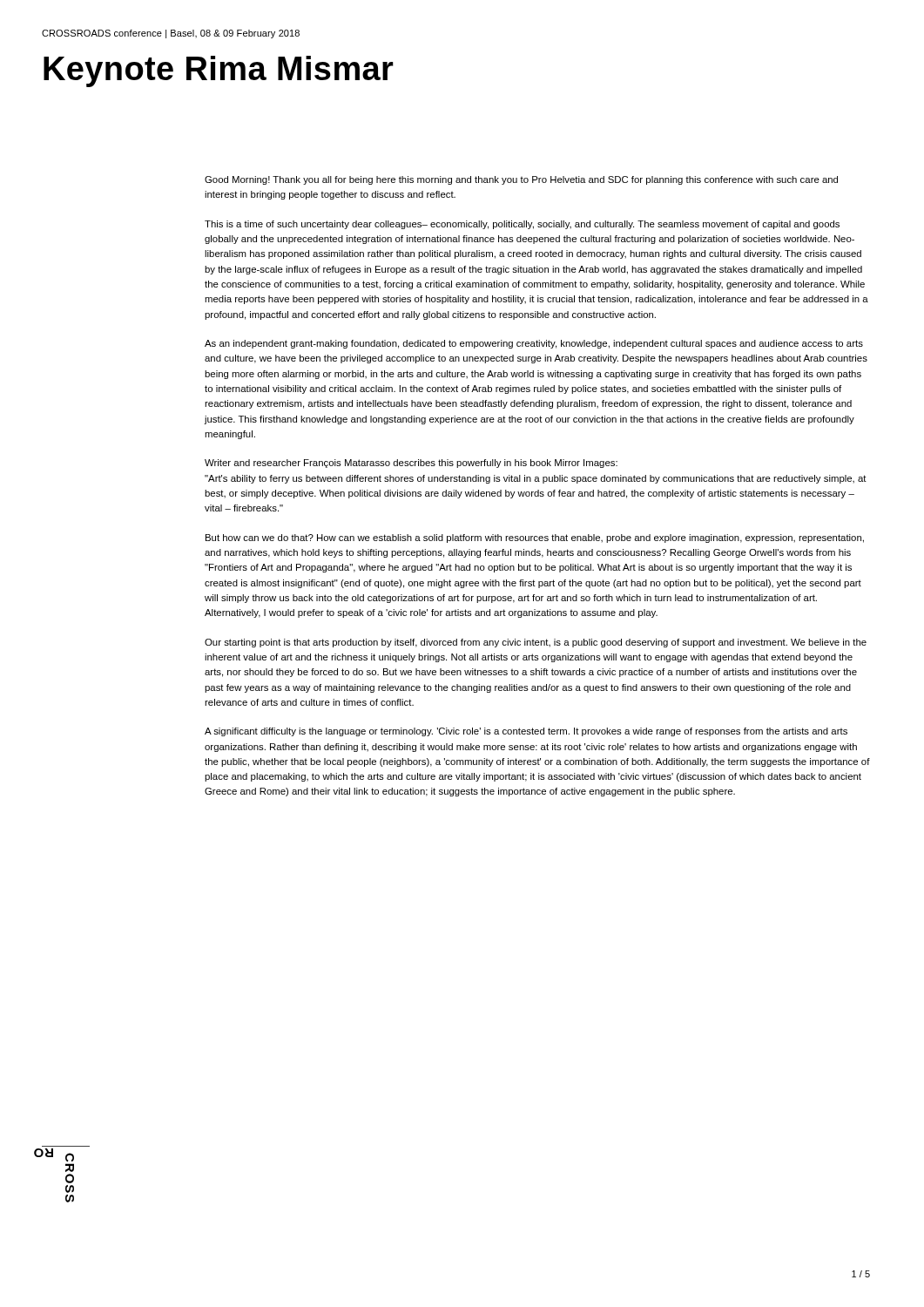This screenshot has height=1307, width=924.
Task: Locate the block starting "A significant difficulty is"
Action: coord(537,761)
